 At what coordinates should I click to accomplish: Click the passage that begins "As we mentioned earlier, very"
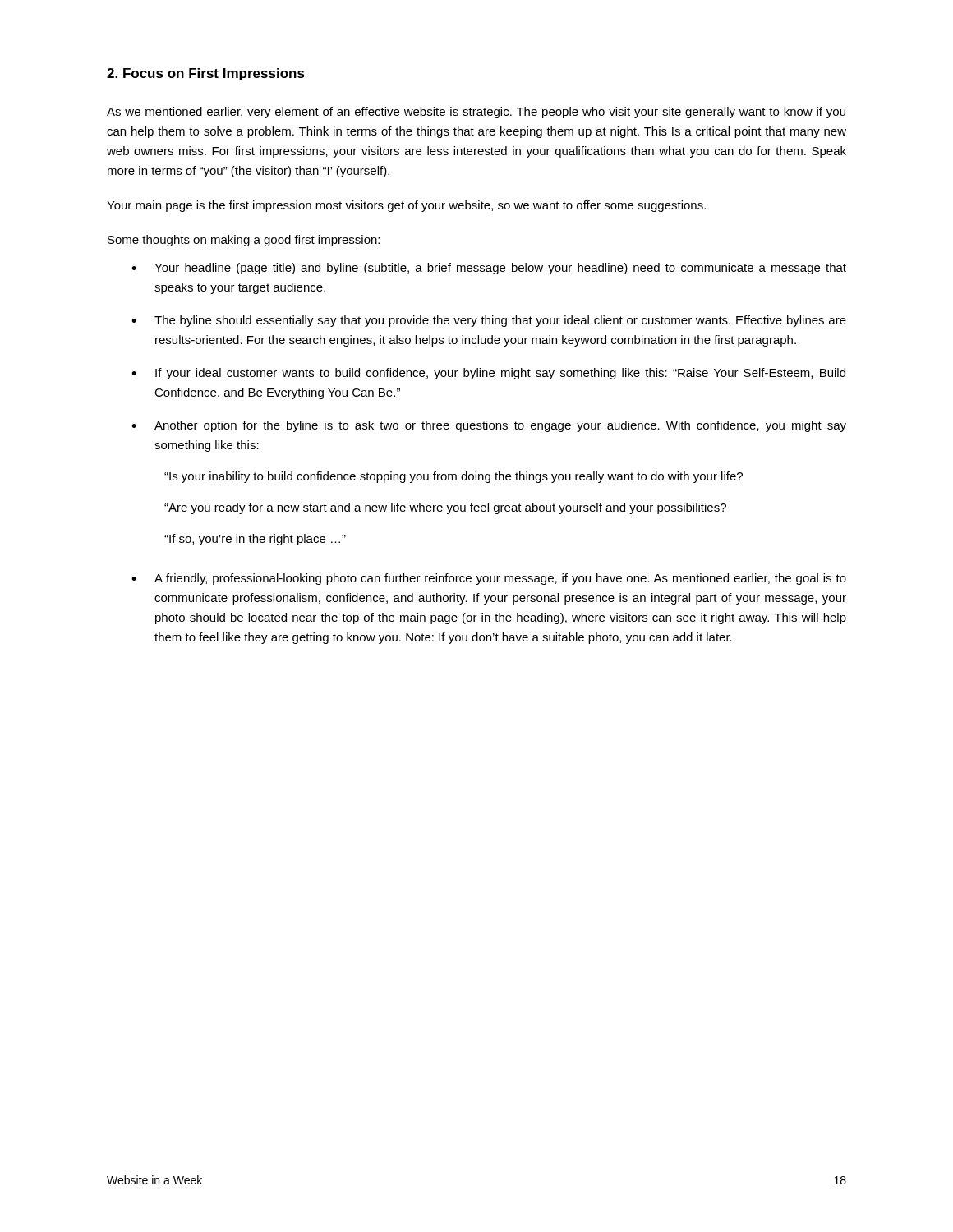click(476, 141)
